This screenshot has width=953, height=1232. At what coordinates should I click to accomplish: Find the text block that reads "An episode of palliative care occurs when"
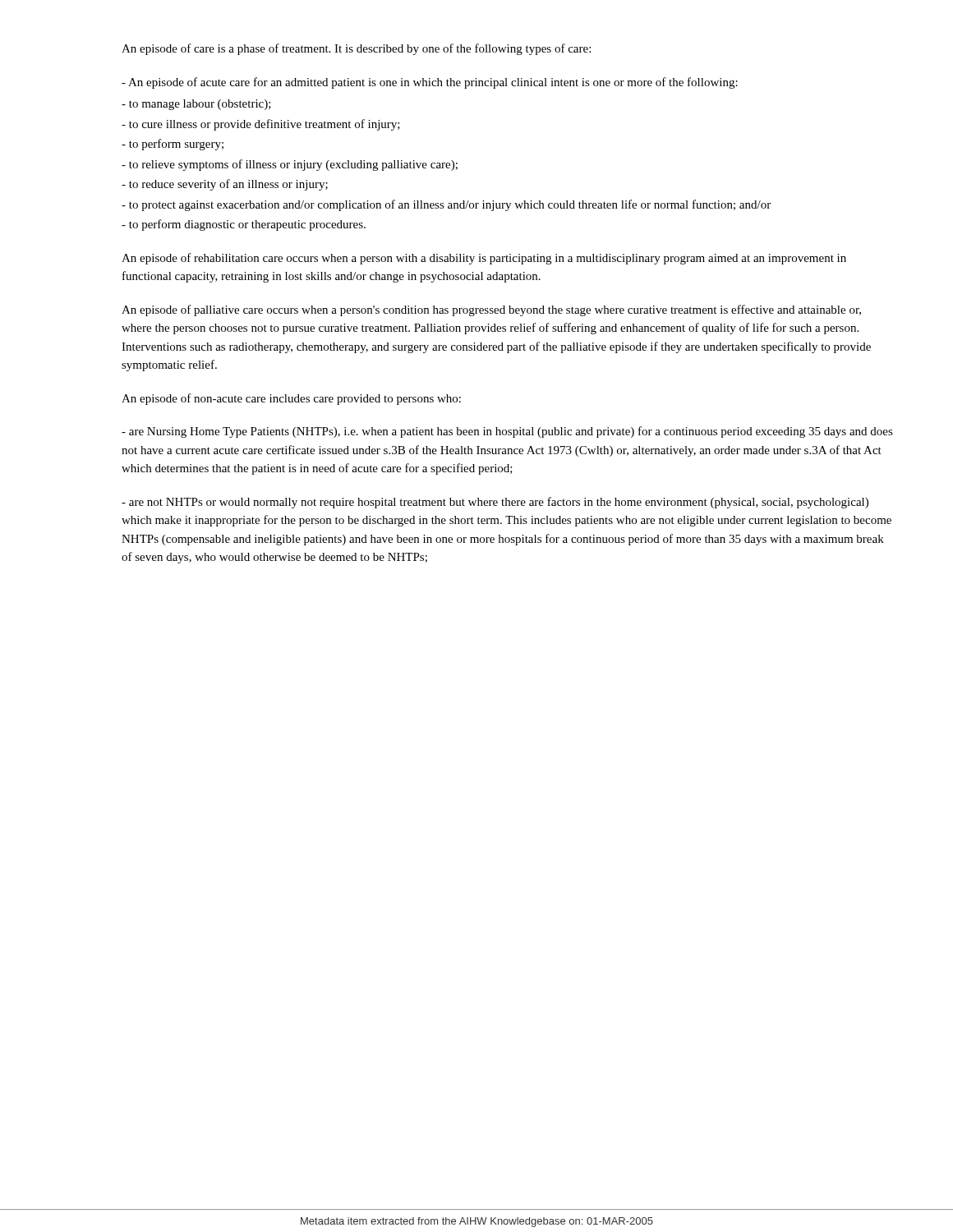(496, 337)
